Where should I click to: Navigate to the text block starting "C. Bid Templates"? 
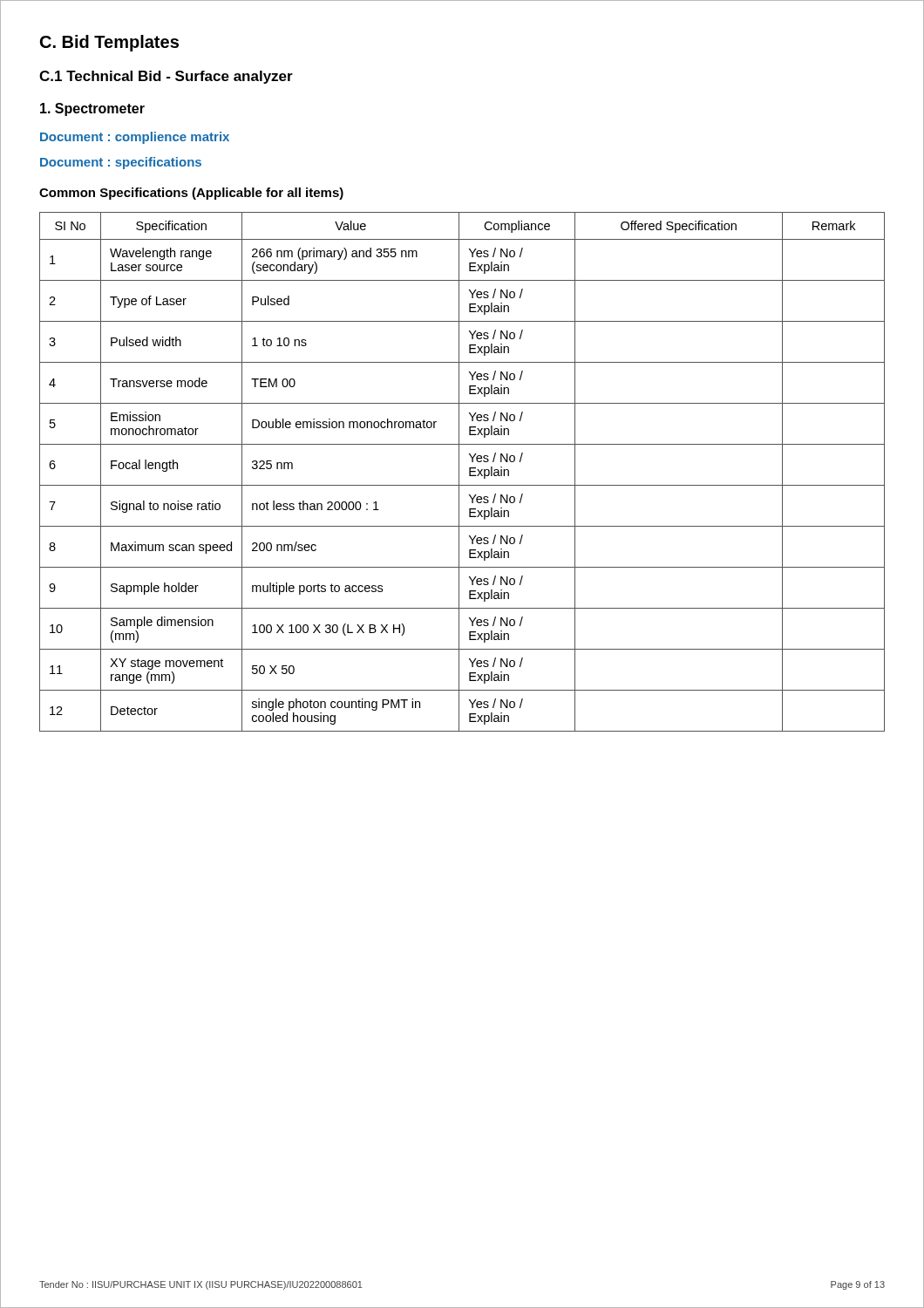coord(109,42)
